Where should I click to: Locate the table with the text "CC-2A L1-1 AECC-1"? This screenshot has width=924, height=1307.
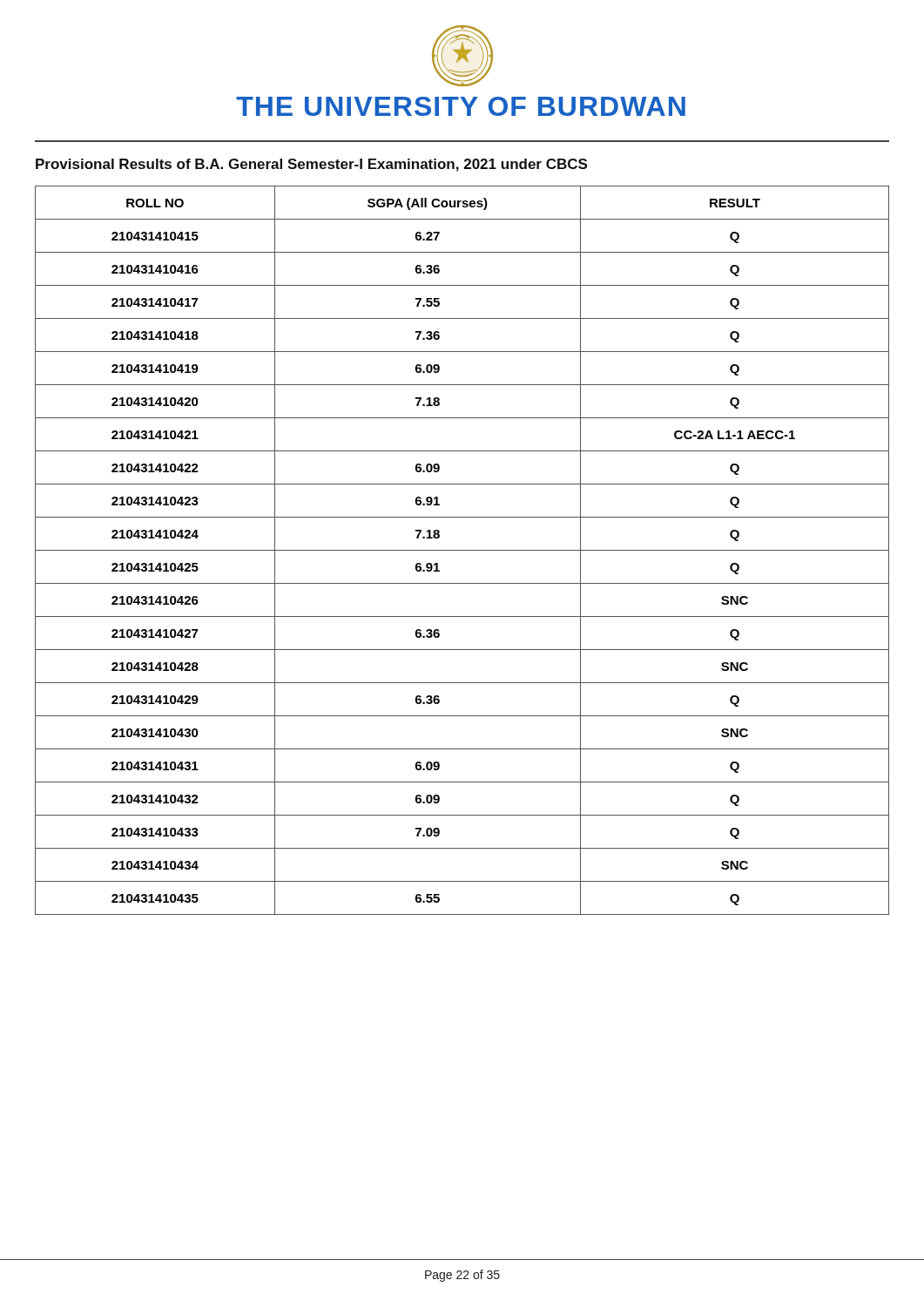pos(462,550)
